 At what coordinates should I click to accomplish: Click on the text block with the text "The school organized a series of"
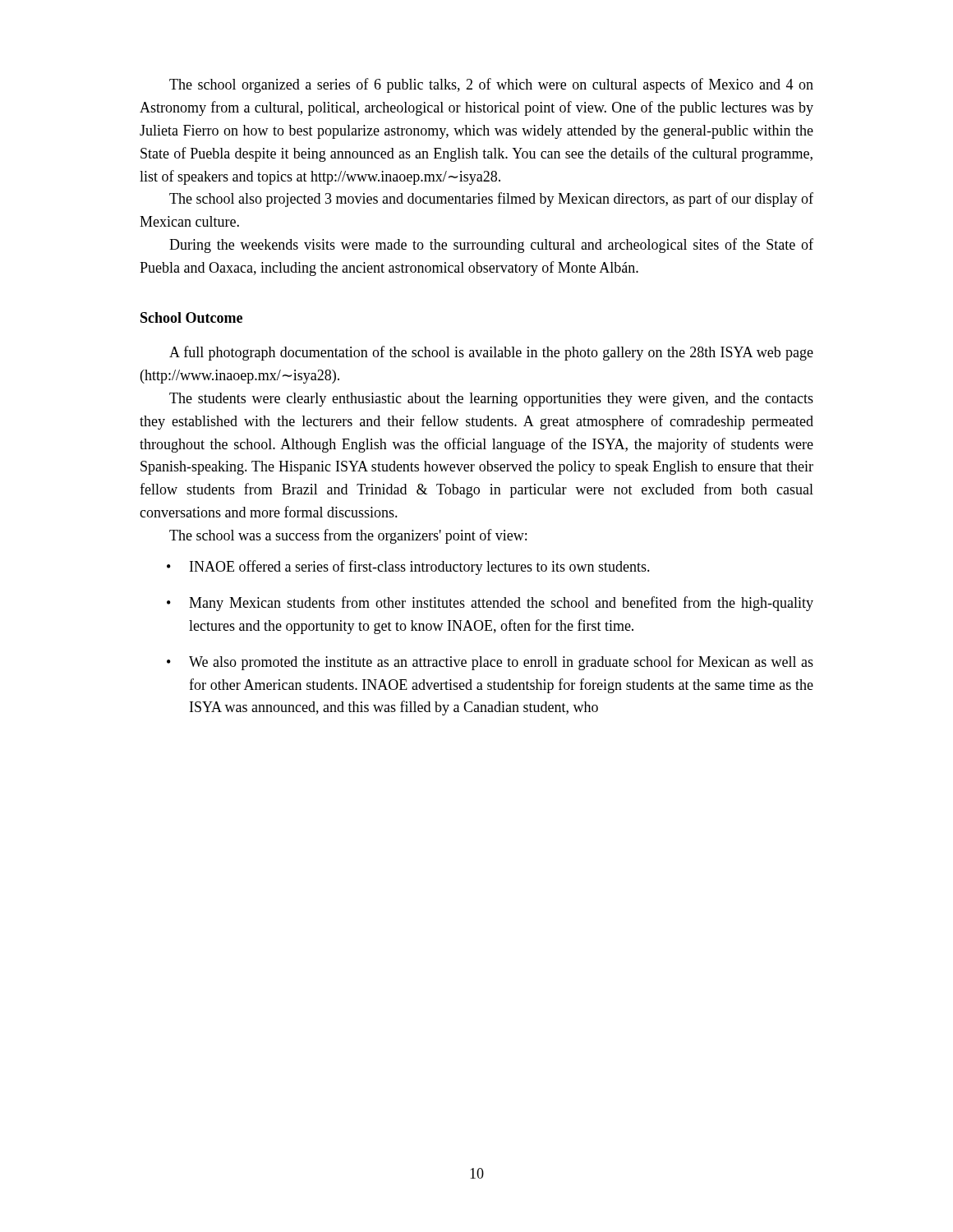[x=476, y=130]
